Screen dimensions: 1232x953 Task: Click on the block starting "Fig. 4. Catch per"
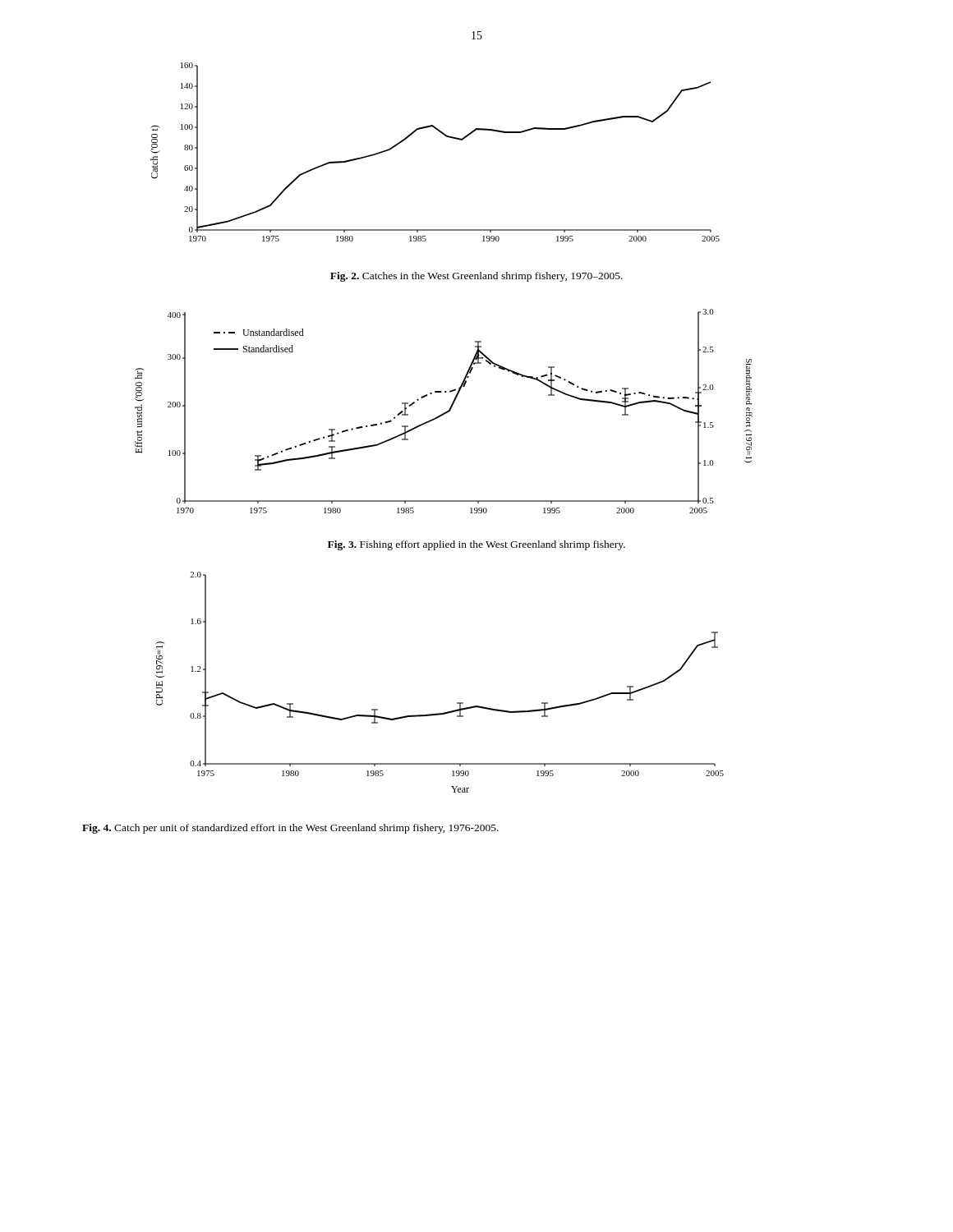tap(291, 828)
